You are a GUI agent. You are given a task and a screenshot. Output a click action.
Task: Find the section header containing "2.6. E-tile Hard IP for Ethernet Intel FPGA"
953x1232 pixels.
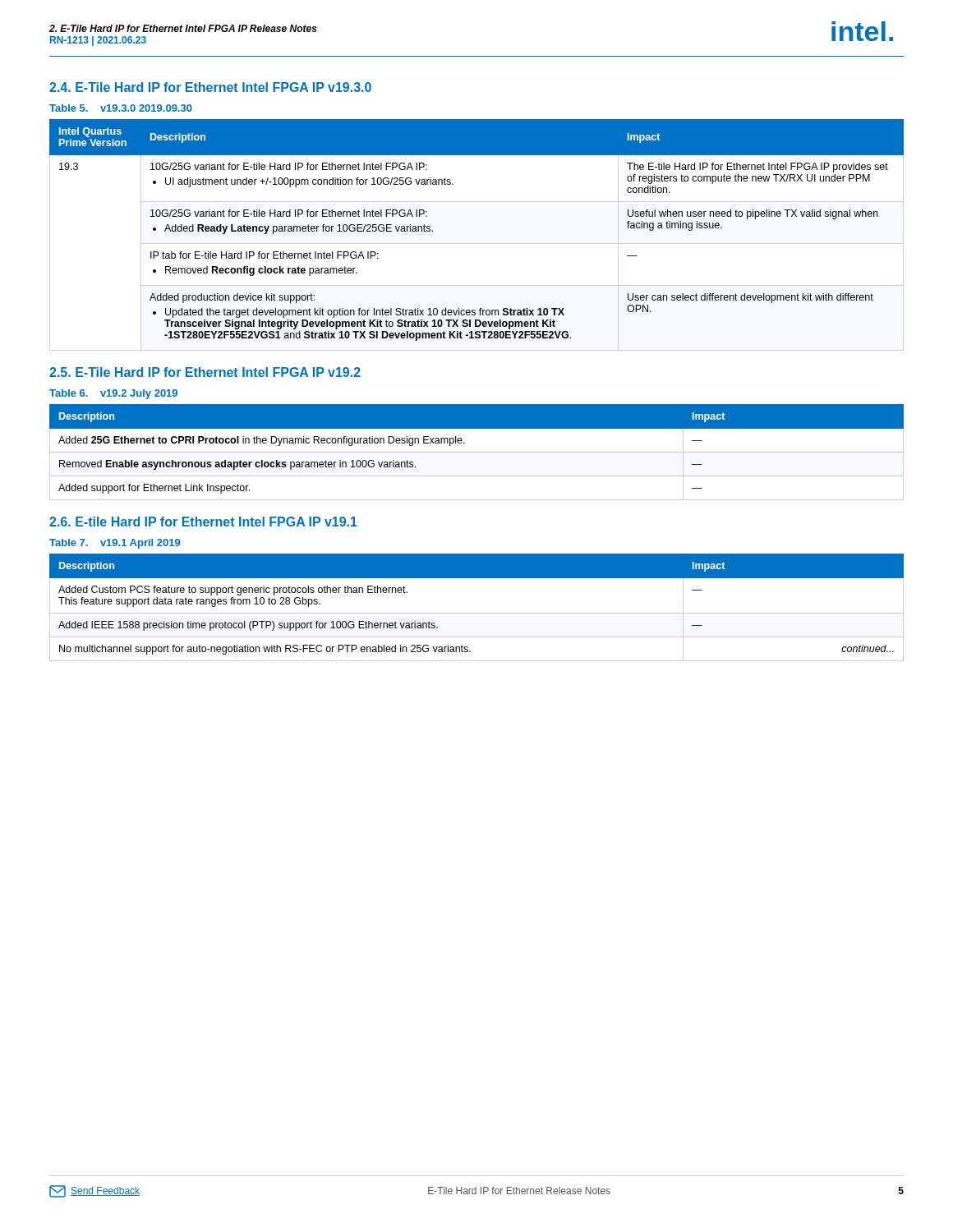pos(203,522)
